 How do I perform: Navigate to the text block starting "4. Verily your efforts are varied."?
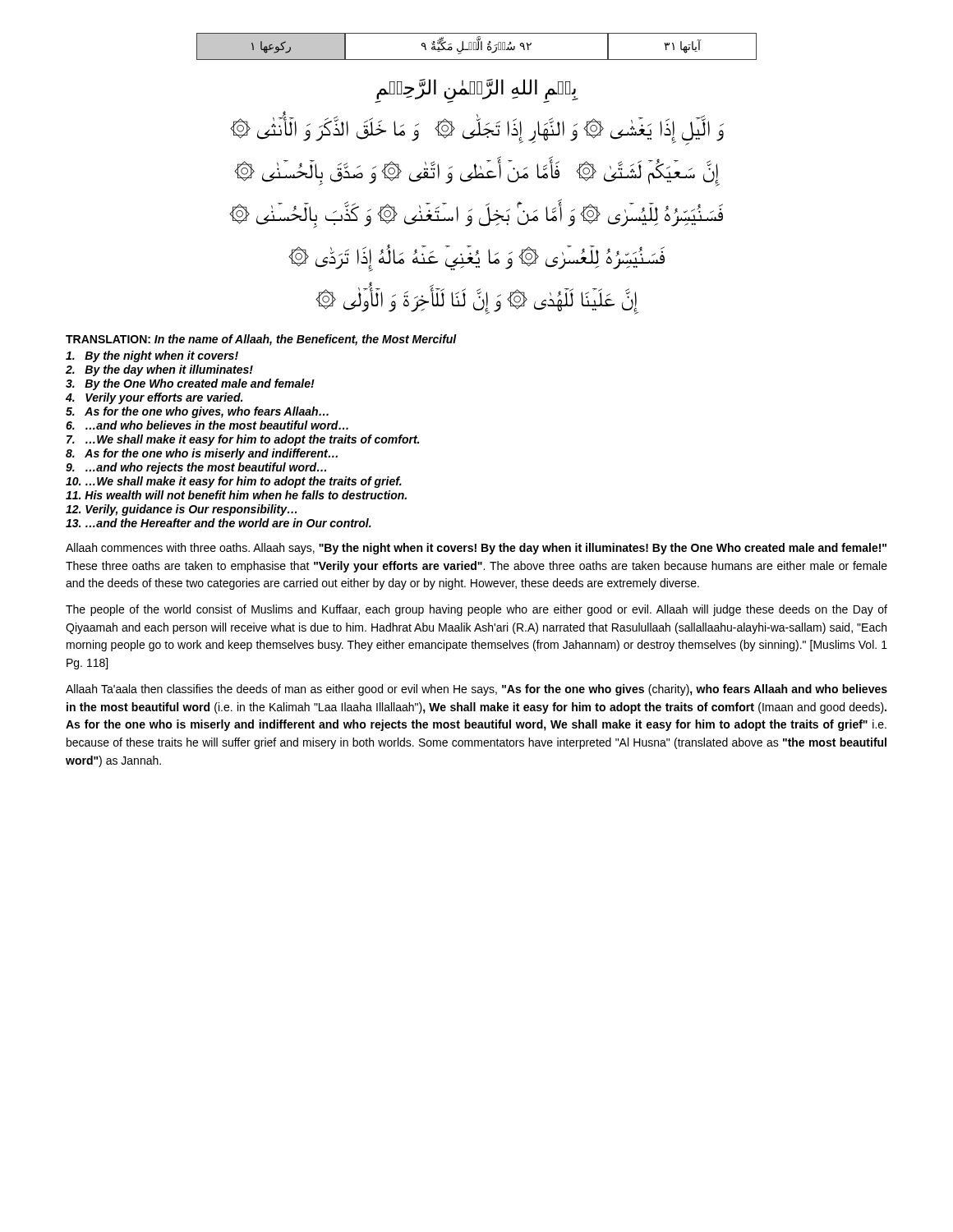coord(155,398)
